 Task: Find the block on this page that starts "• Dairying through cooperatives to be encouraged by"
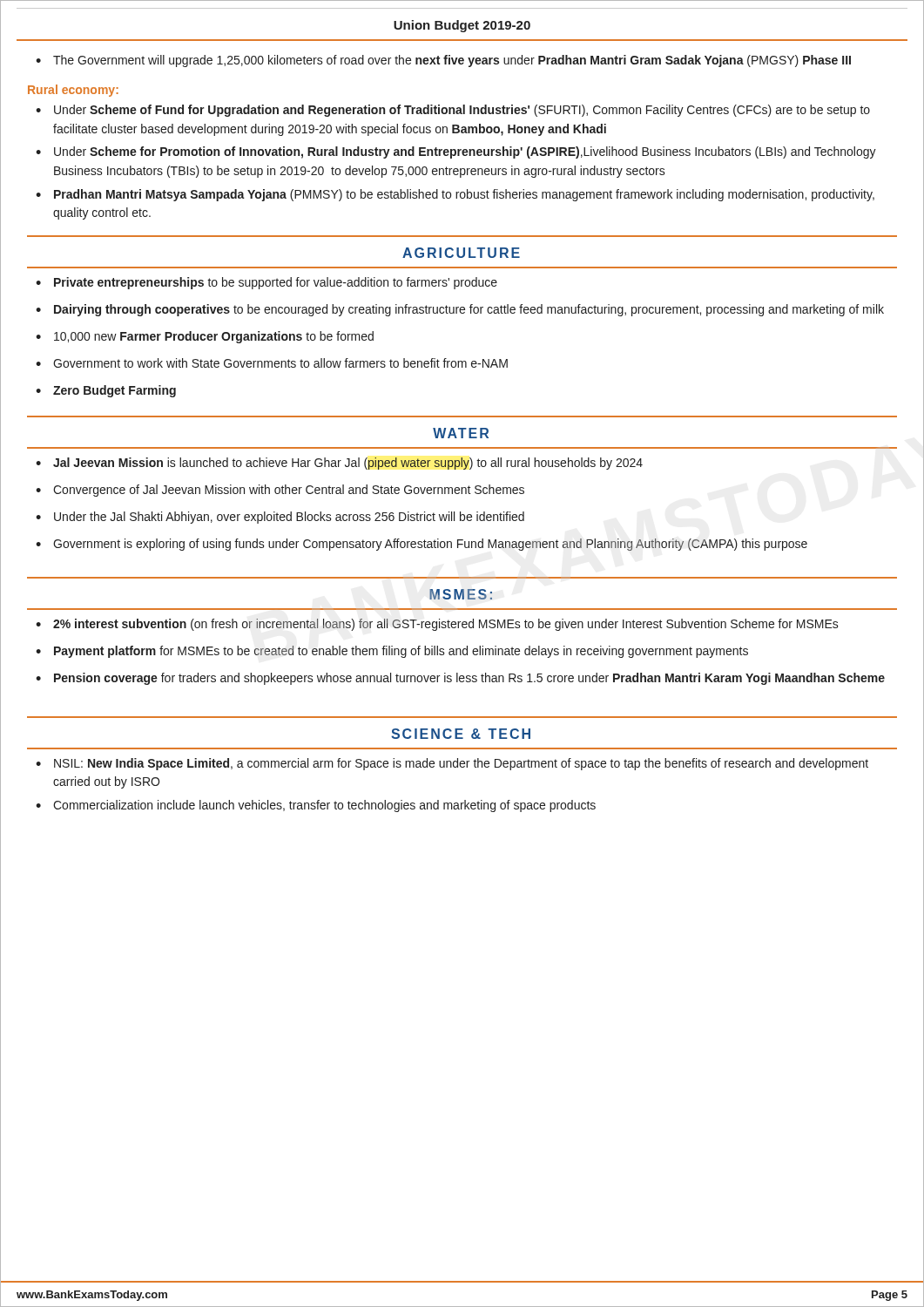coord(460,312)
